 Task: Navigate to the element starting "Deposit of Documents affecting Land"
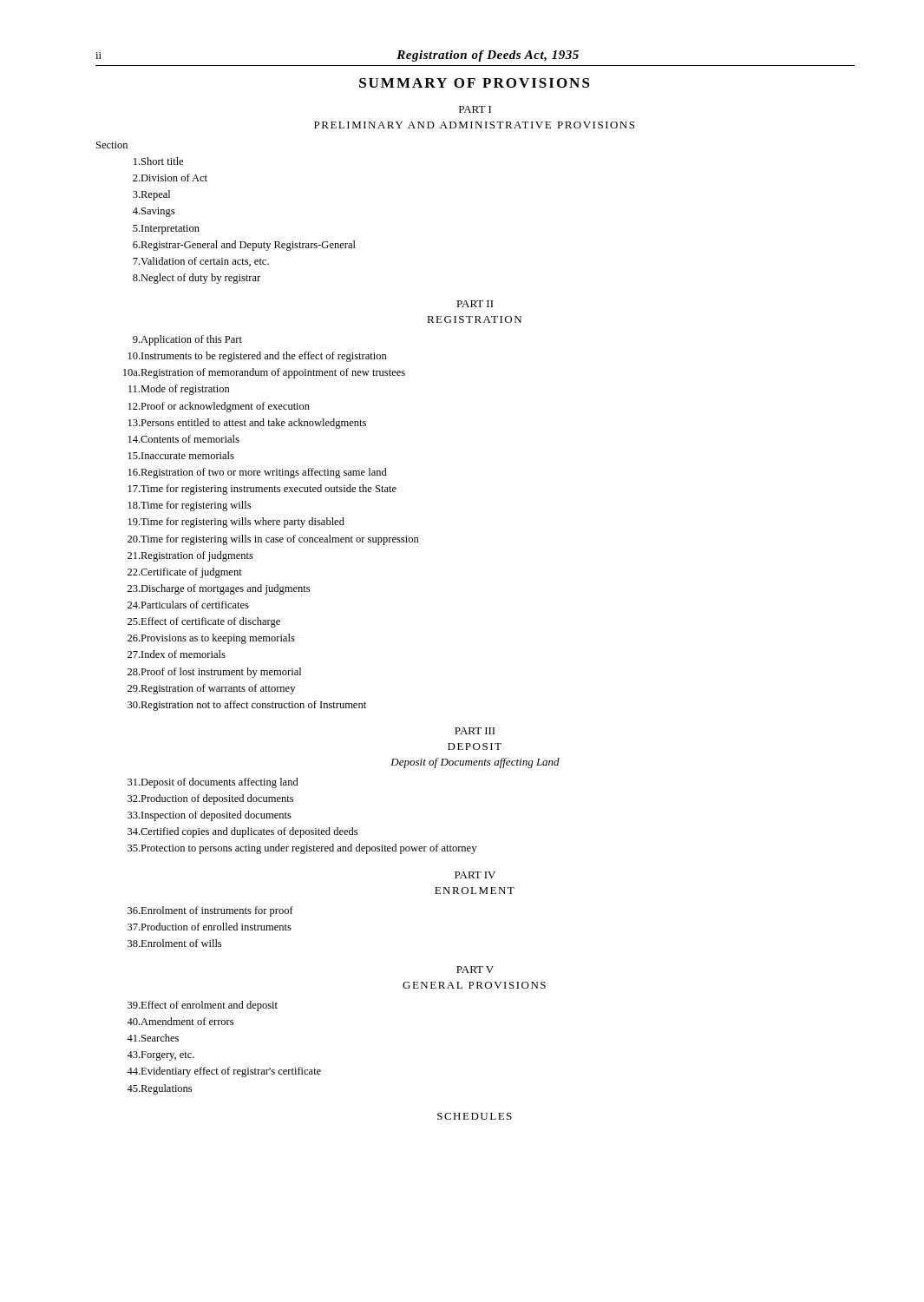tap(475, 762)
